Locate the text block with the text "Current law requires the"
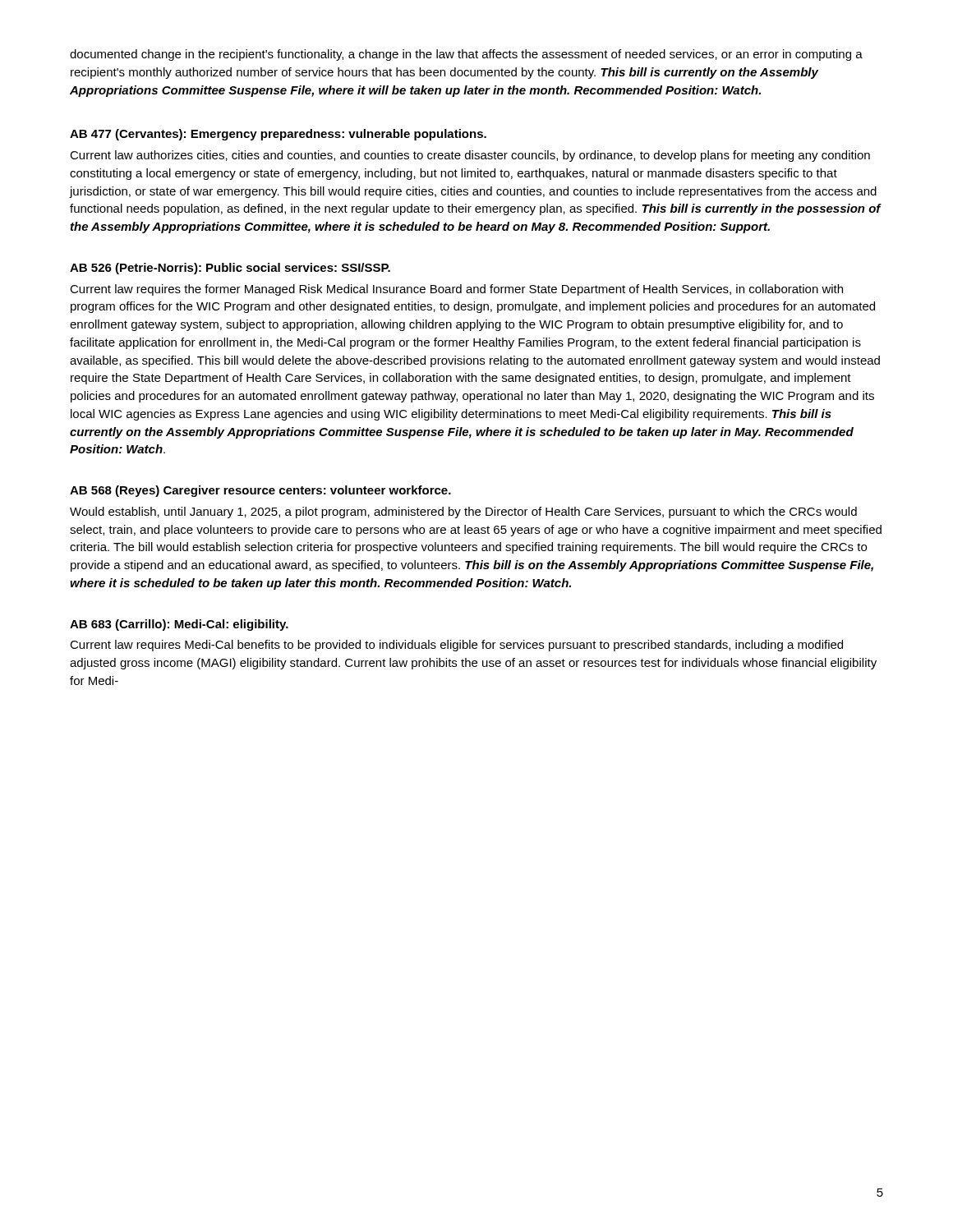Screen dimensions: 1232x953 coord(475,369)
